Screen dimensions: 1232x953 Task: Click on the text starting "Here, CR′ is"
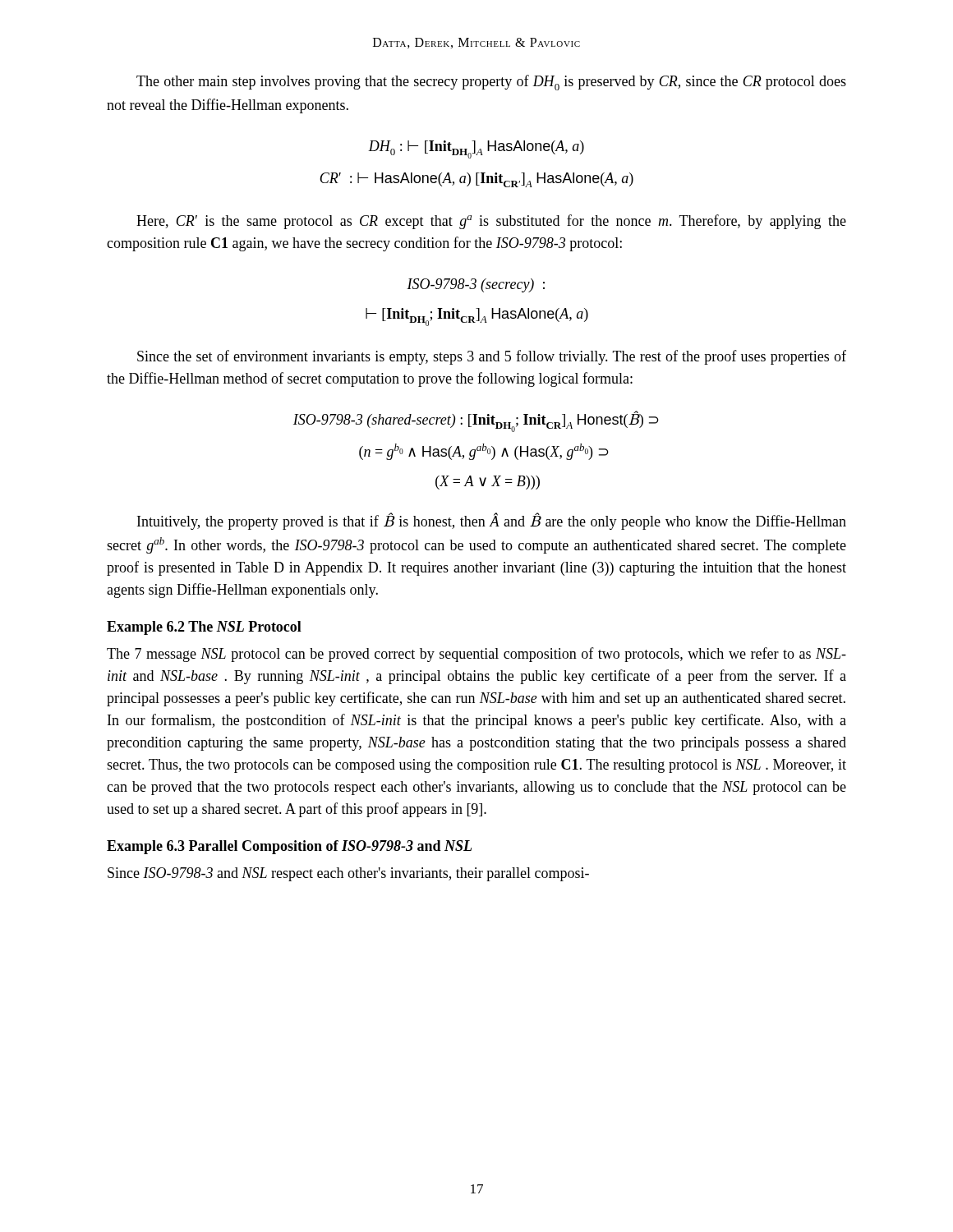tap(476, 231)
